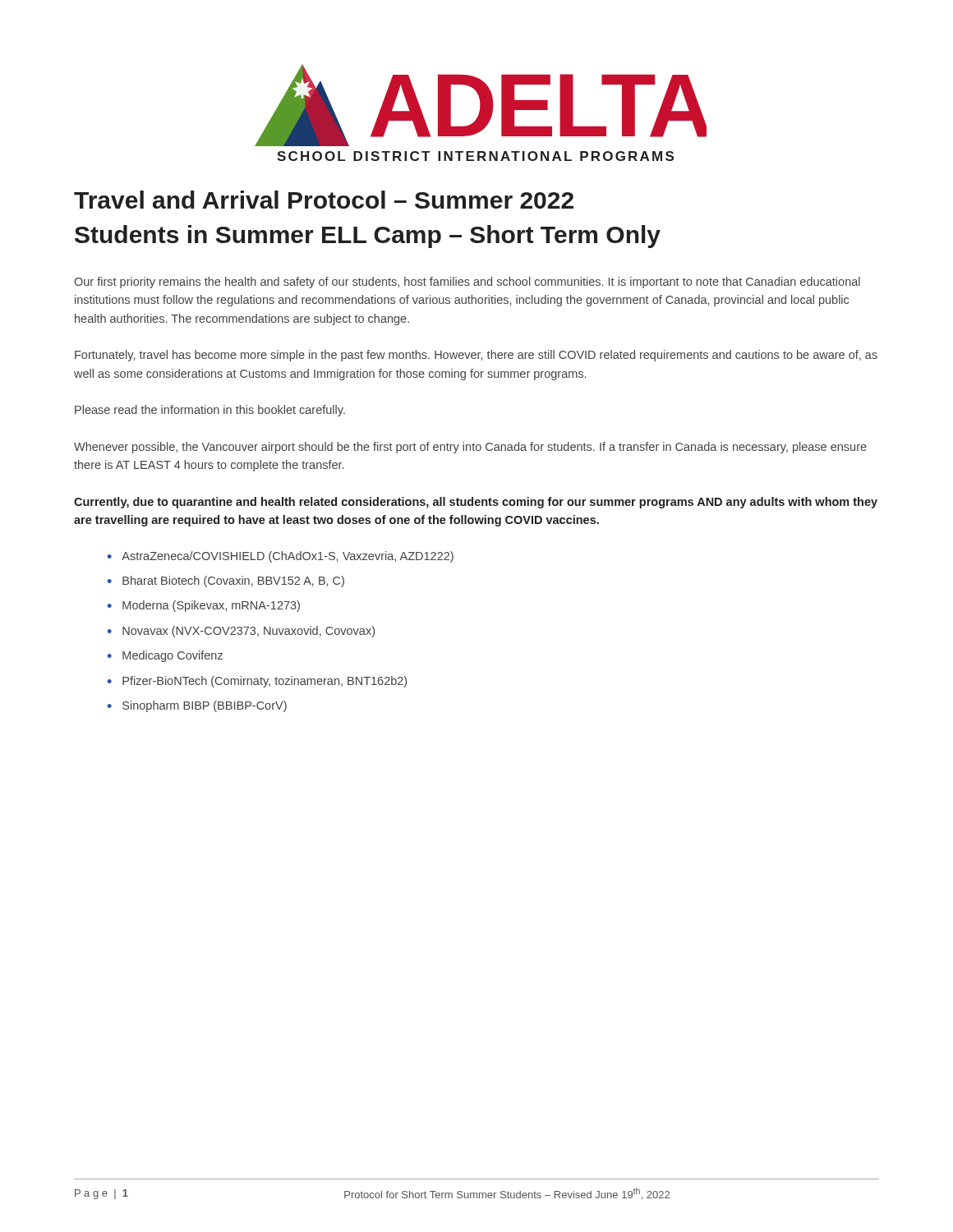
Task: Locate the block of text that opens with "Please read the"
Action: (210, 410)
